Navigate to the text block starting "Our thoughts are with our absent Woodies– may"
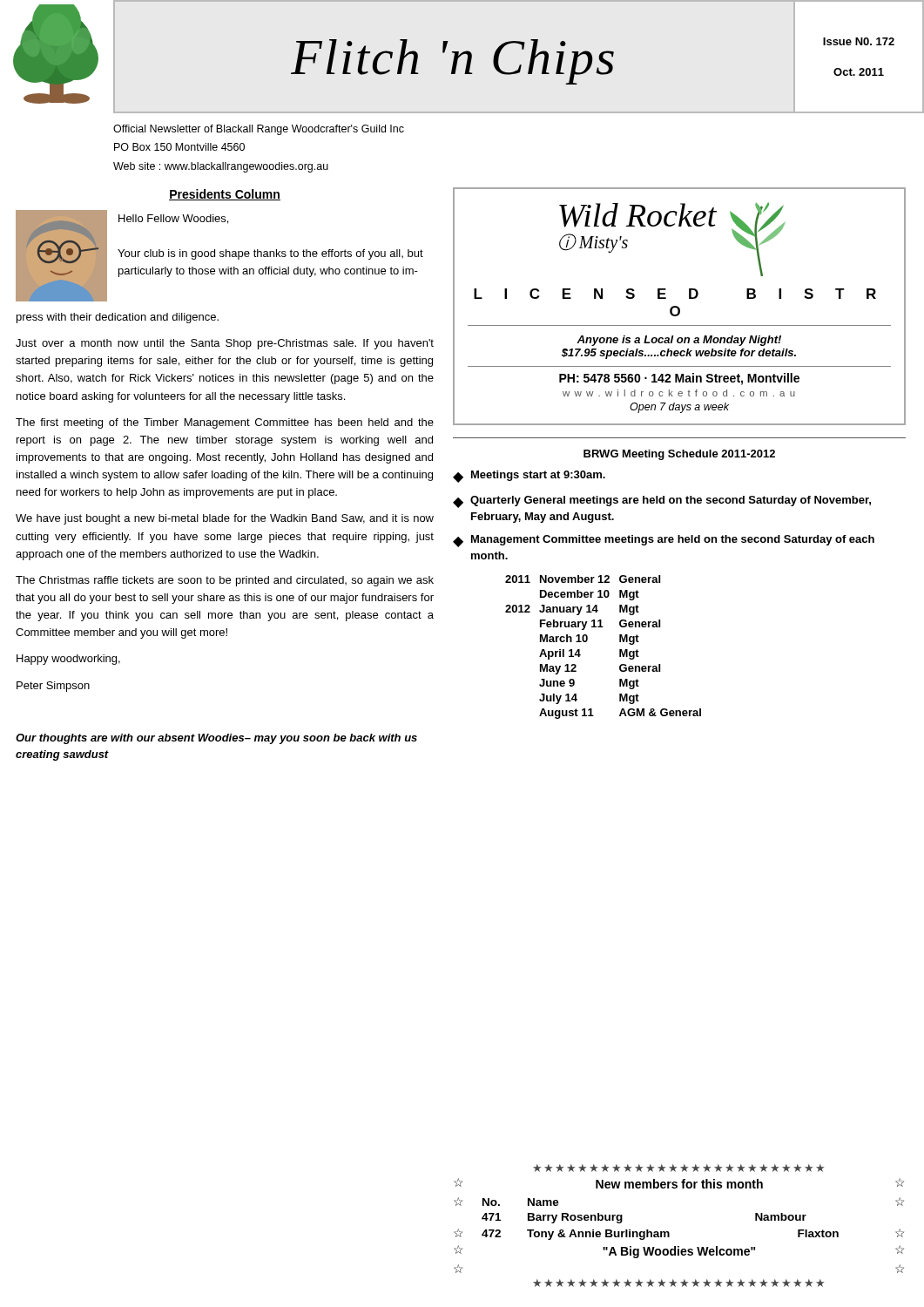924x1307 pixels. pos(217,746)
